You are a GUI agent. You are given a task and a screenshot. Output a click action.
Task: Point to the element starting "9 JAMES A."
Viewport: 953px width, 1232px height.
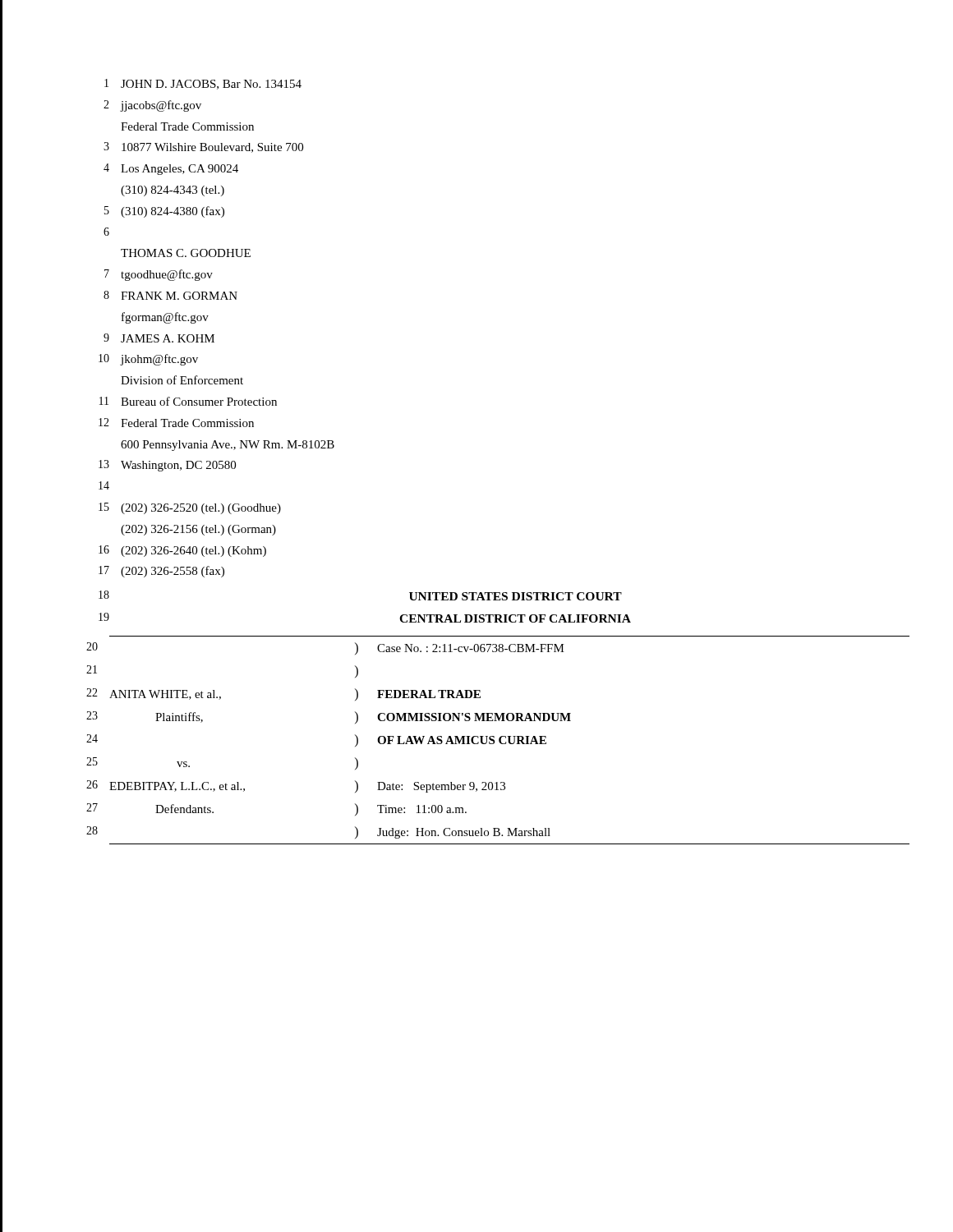coord(144,339)
